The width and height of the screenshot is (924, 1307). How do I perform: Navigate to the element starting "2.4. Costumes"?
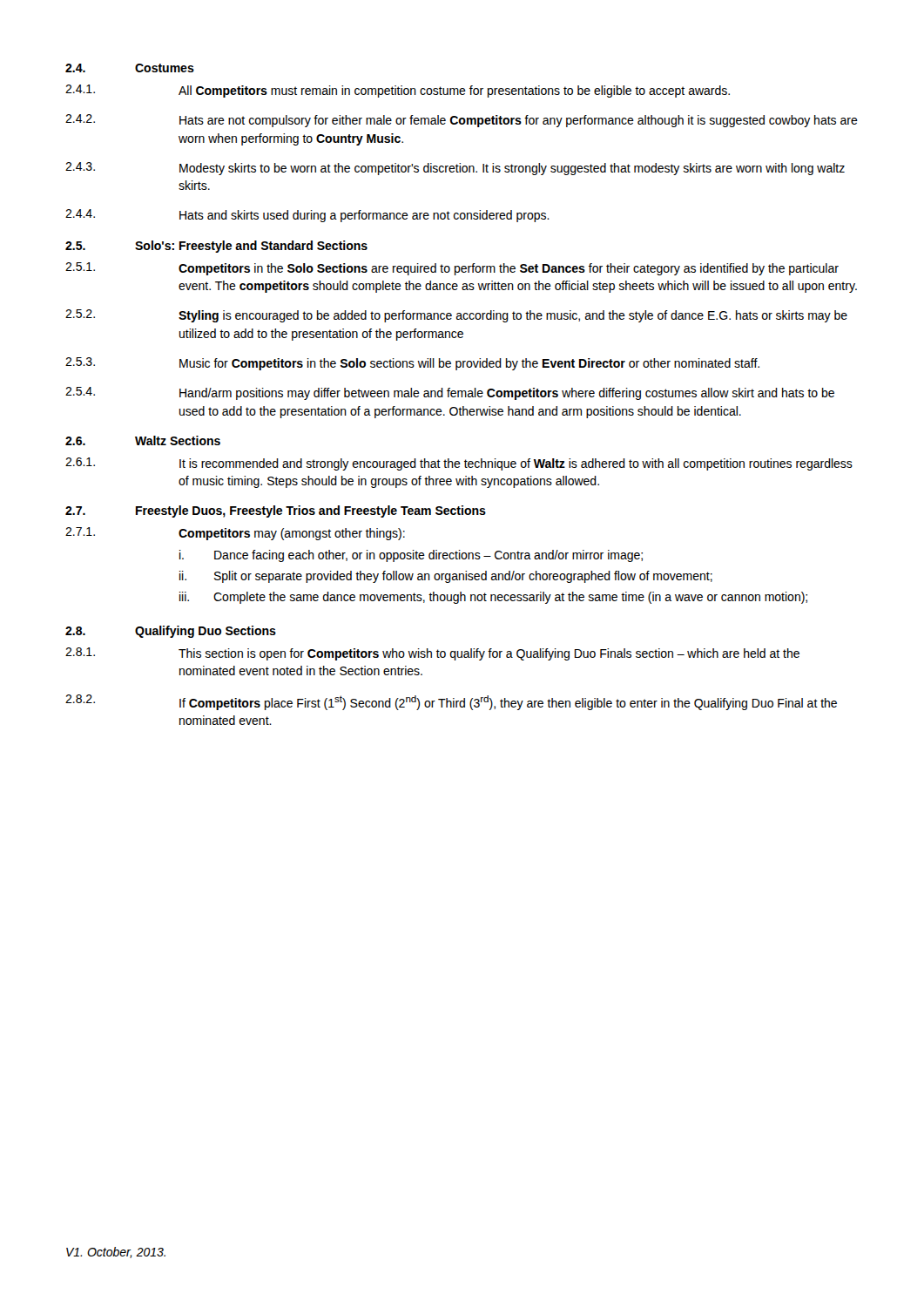(130, 68)
